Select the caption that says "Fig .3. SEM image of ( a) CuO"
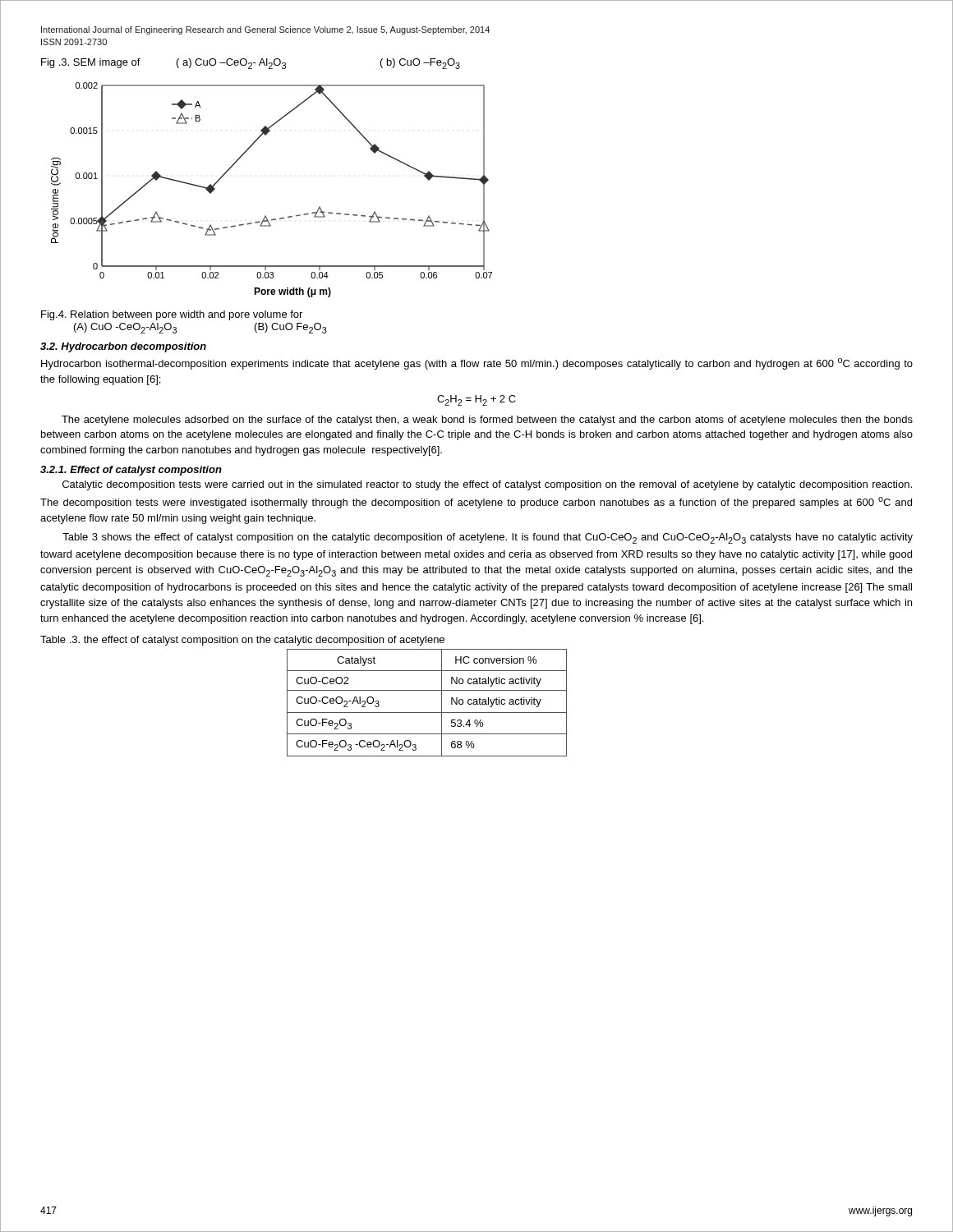The width and height of the screenshot is (953, 1232). click(x=250, y=63)
